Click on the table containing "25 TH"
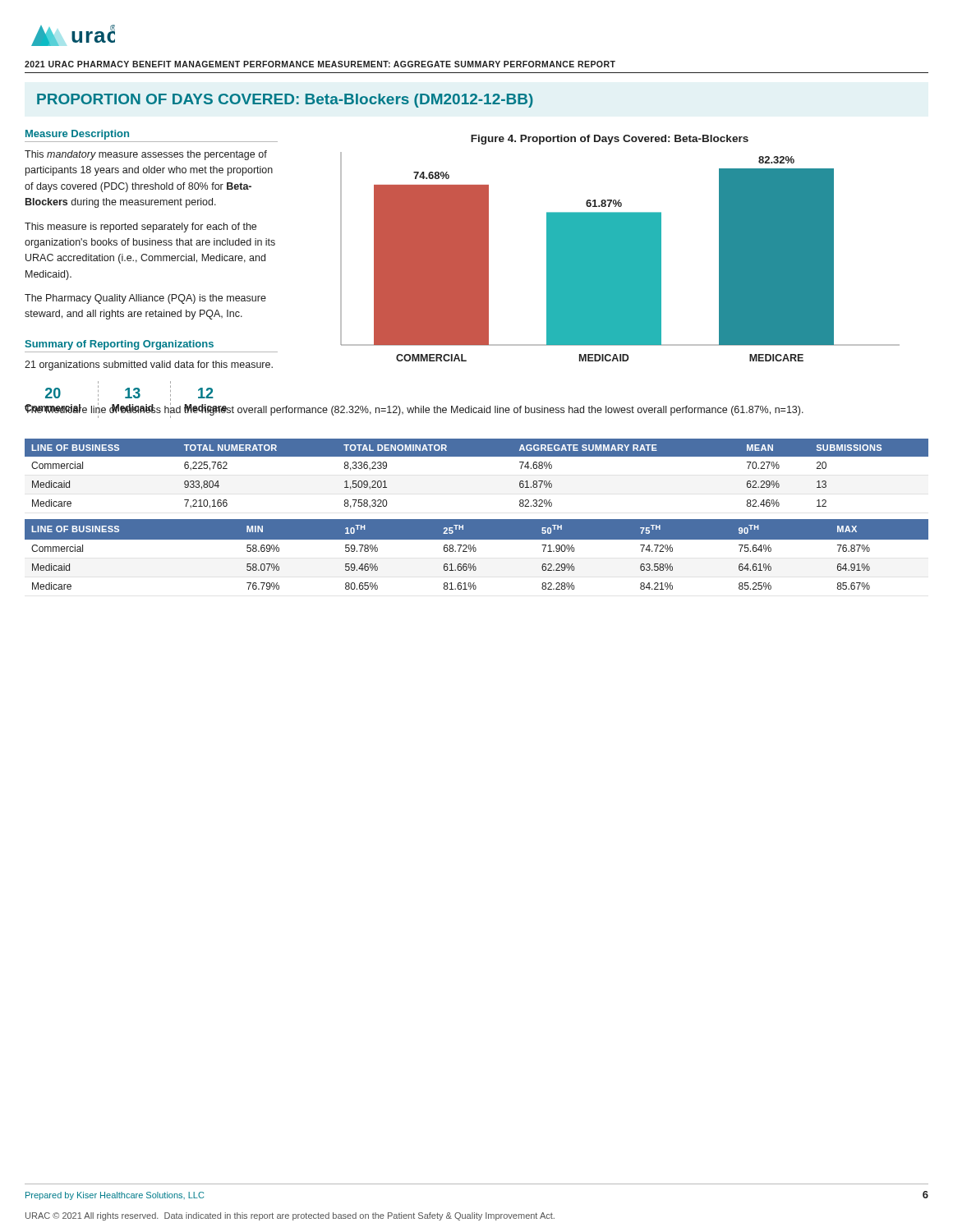This screenshot has width=953, height=1232. (476, 558)
